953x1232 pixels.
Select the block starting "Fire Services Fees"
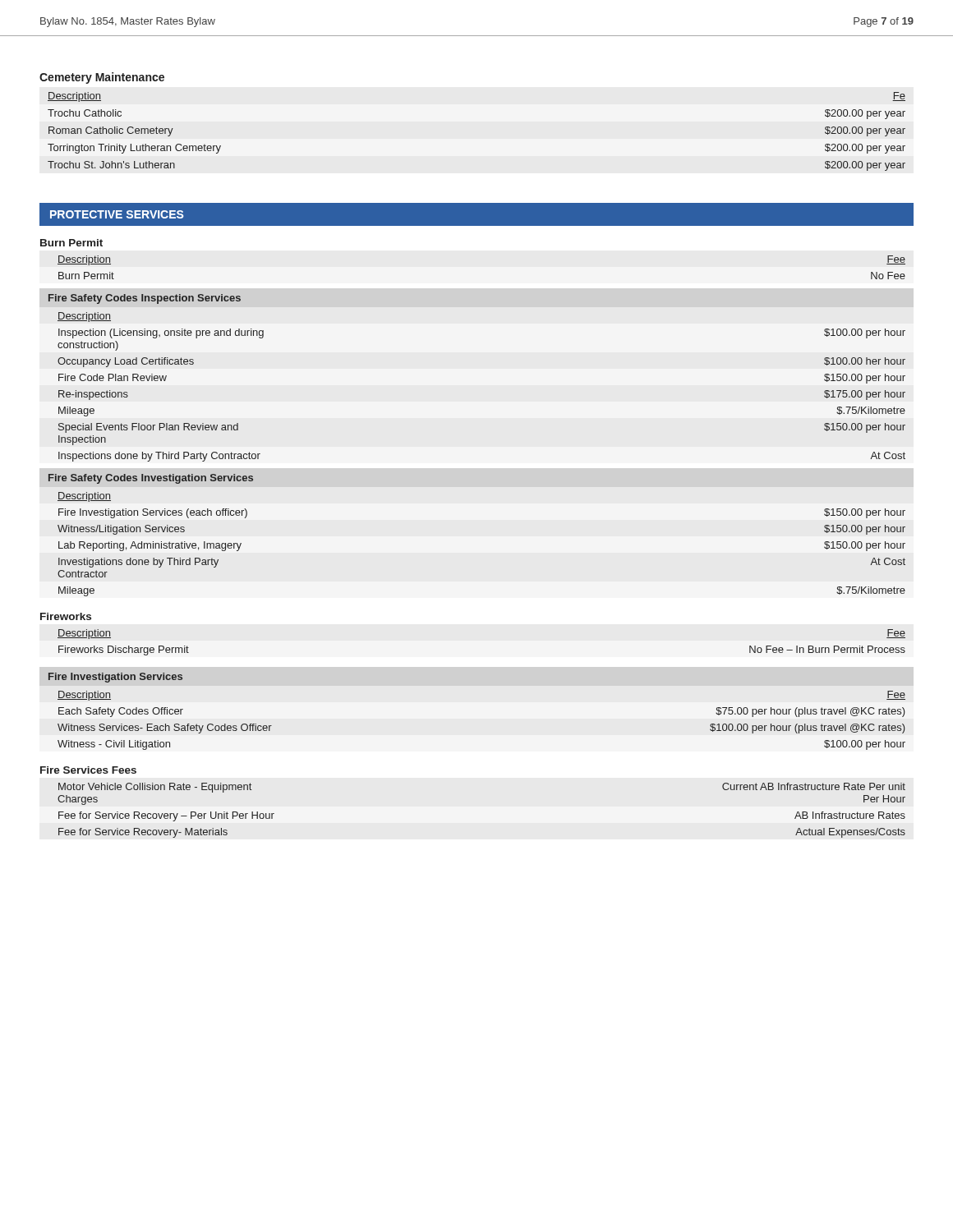click(x=88, y=770)
